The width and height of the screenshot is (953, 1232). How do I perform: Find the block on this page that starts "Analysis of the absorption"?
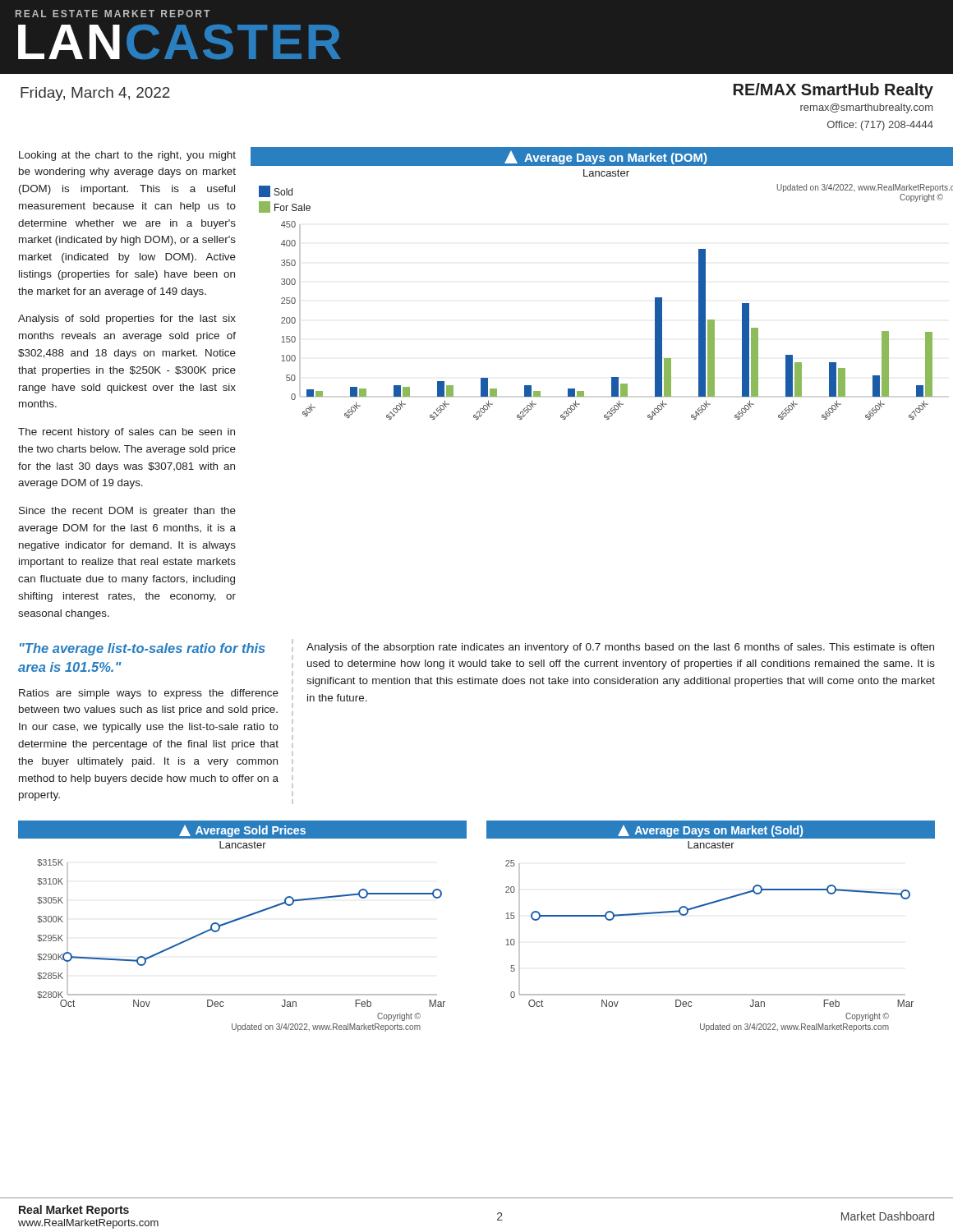tap(621, 672)
